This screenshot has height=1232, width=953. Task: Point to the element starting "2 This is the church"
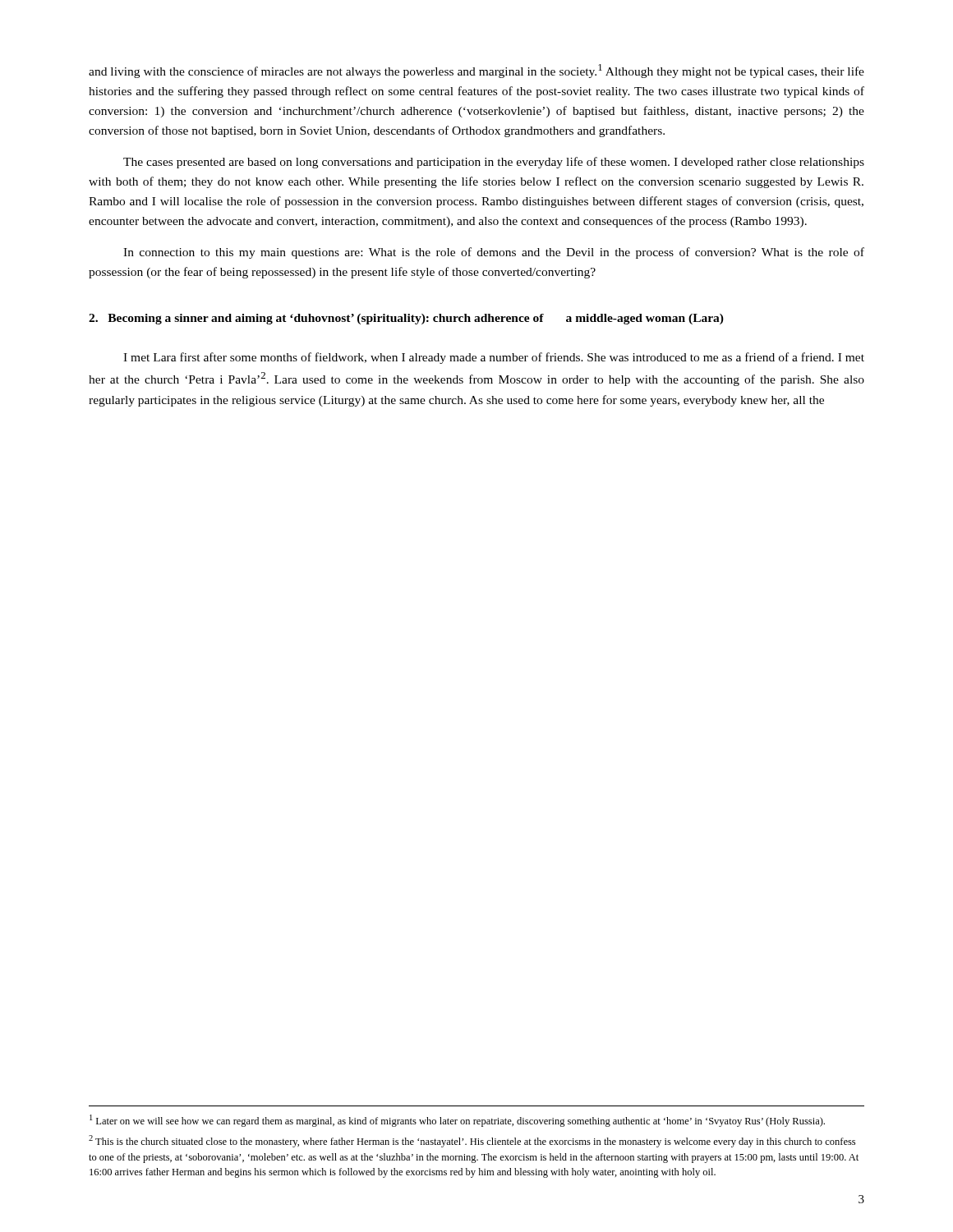coord(474,1156)
